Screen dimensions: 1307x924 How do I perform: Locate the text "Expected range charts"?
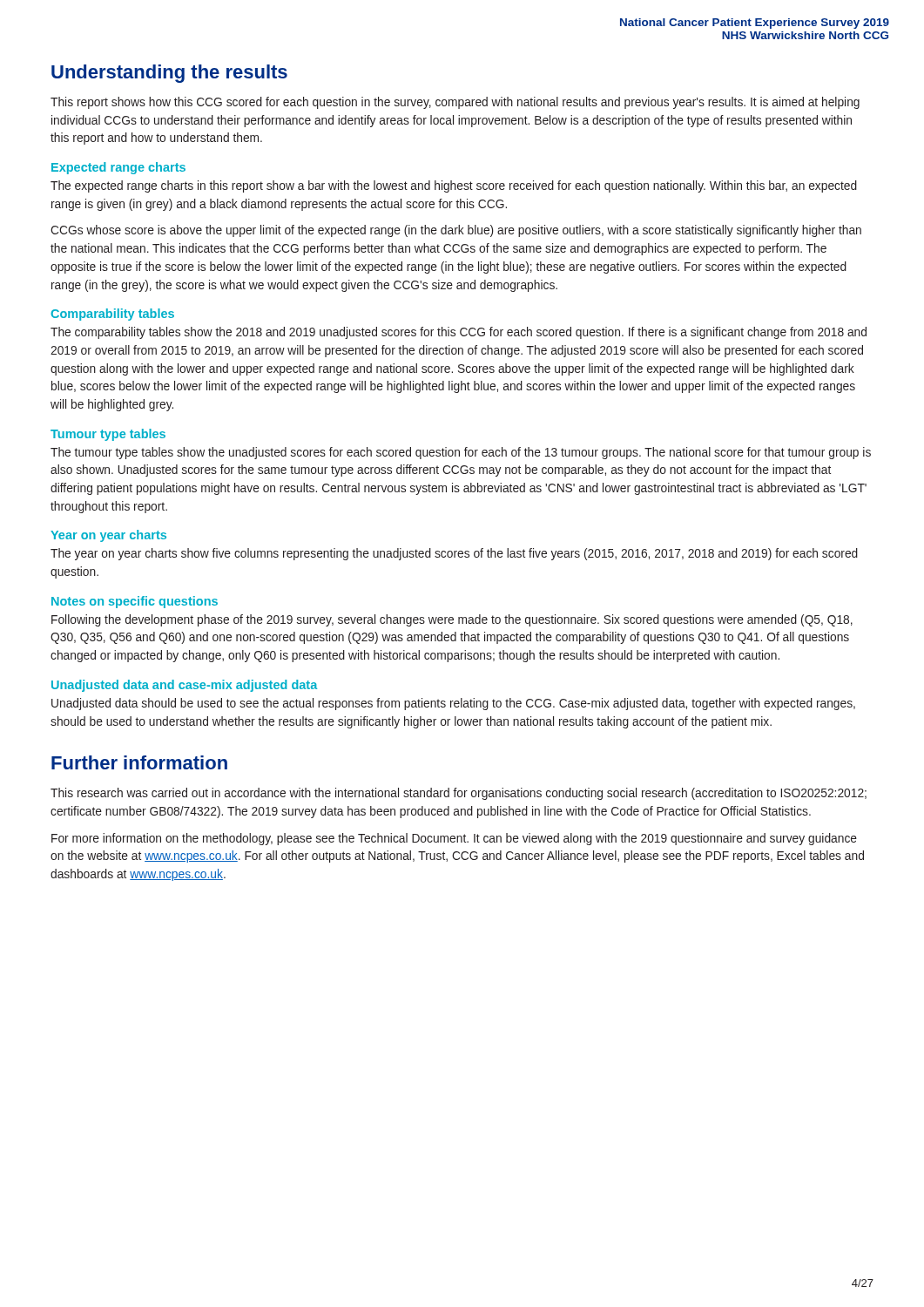(118, 167)
